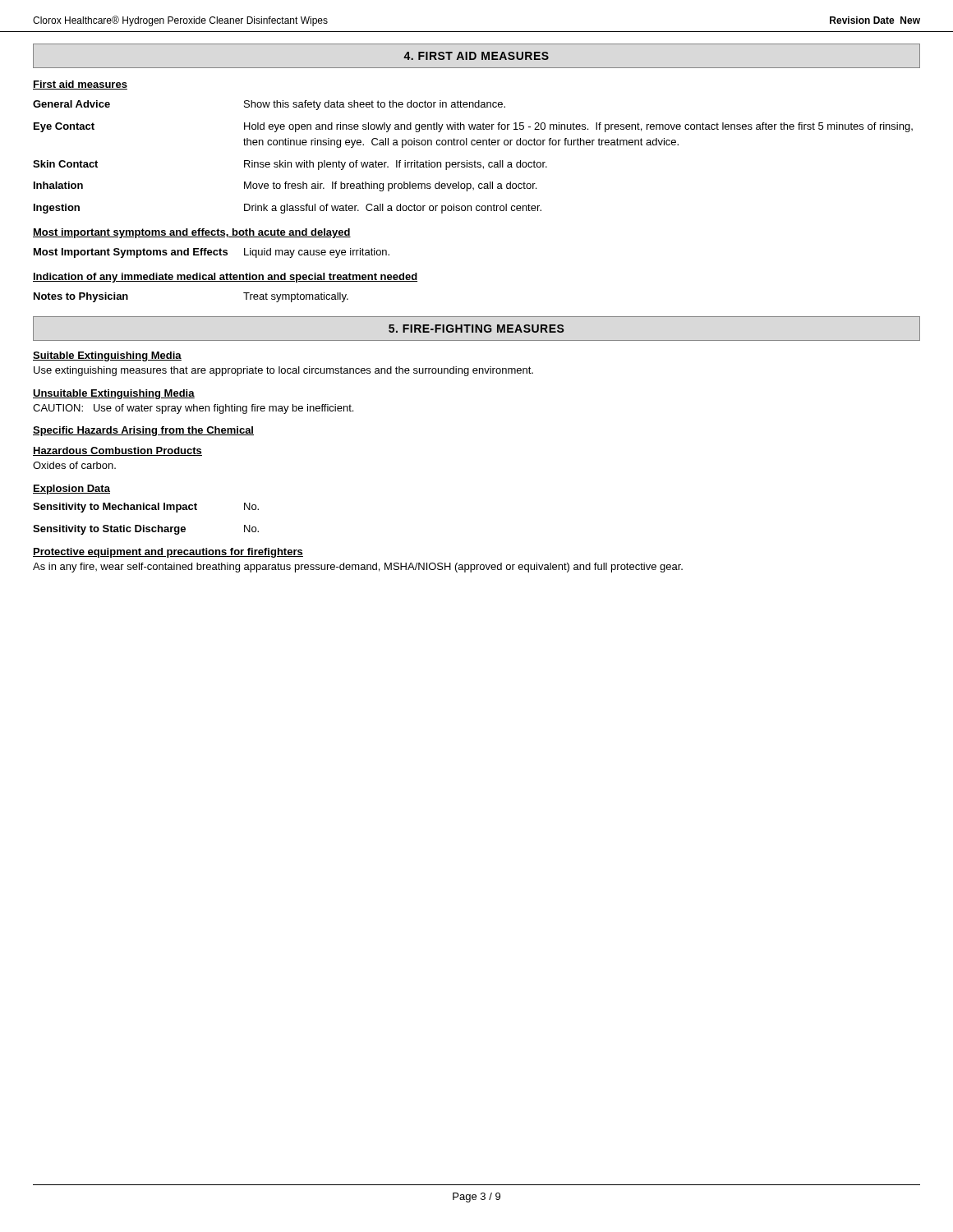Point to the text block starting "Specific Hazards Arising from the"
Image resolution: width=953 pixels, height=1232 pixels.
point(143,430)
